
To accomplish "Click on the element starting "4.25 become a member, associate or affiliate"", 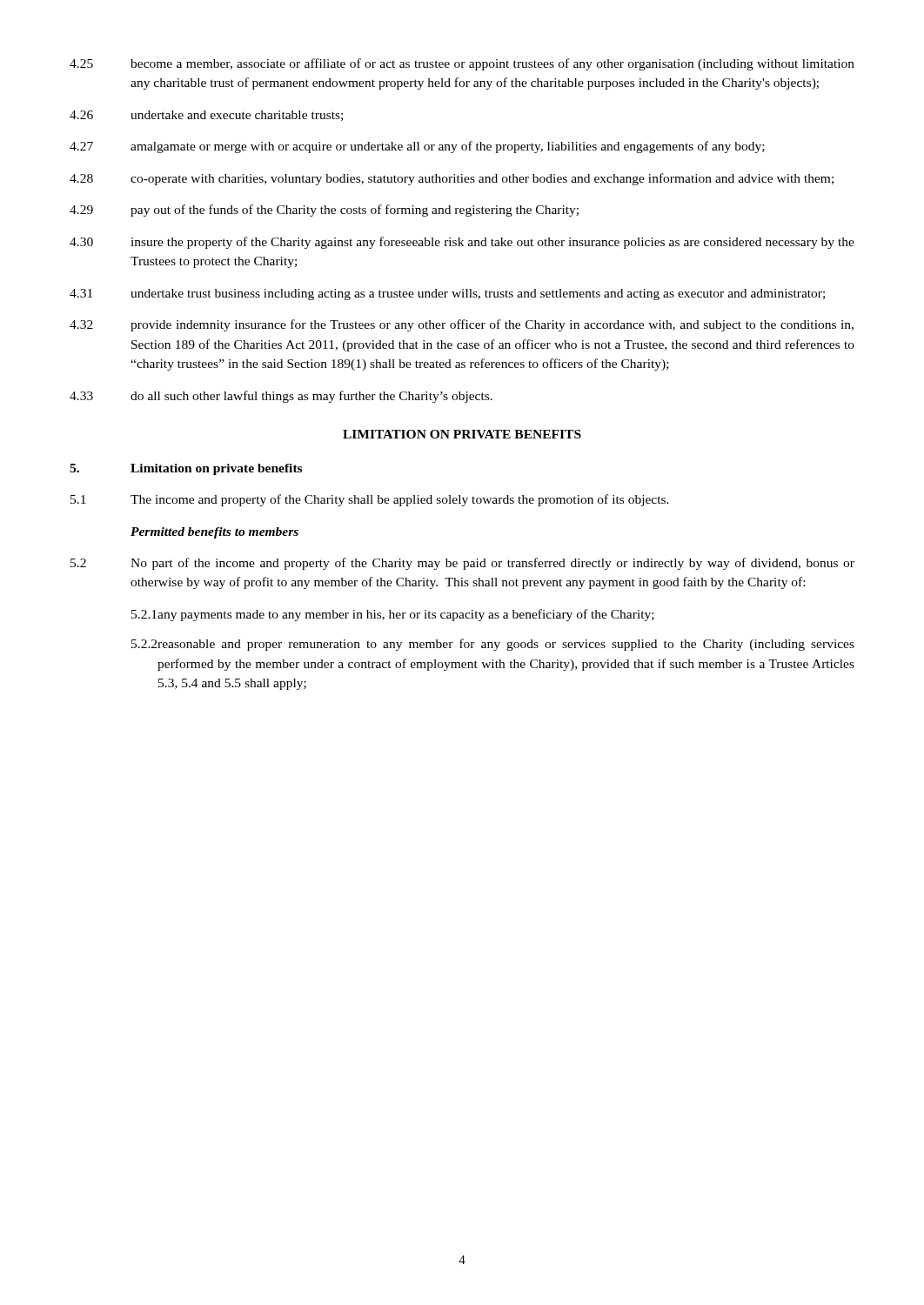I will 462,73.
